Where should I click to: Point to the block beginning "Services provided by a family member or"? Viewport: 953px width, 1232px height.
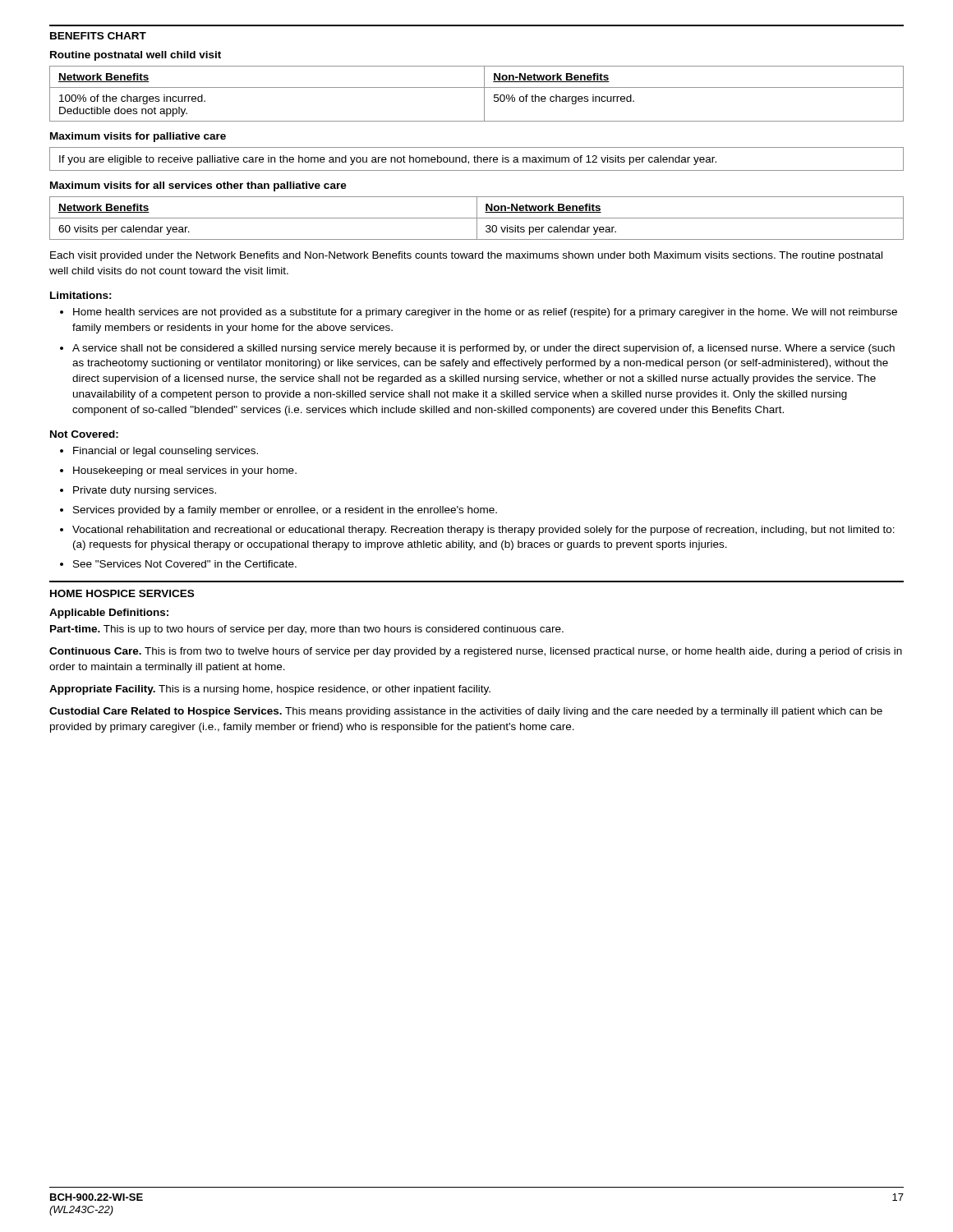point(488,510)
